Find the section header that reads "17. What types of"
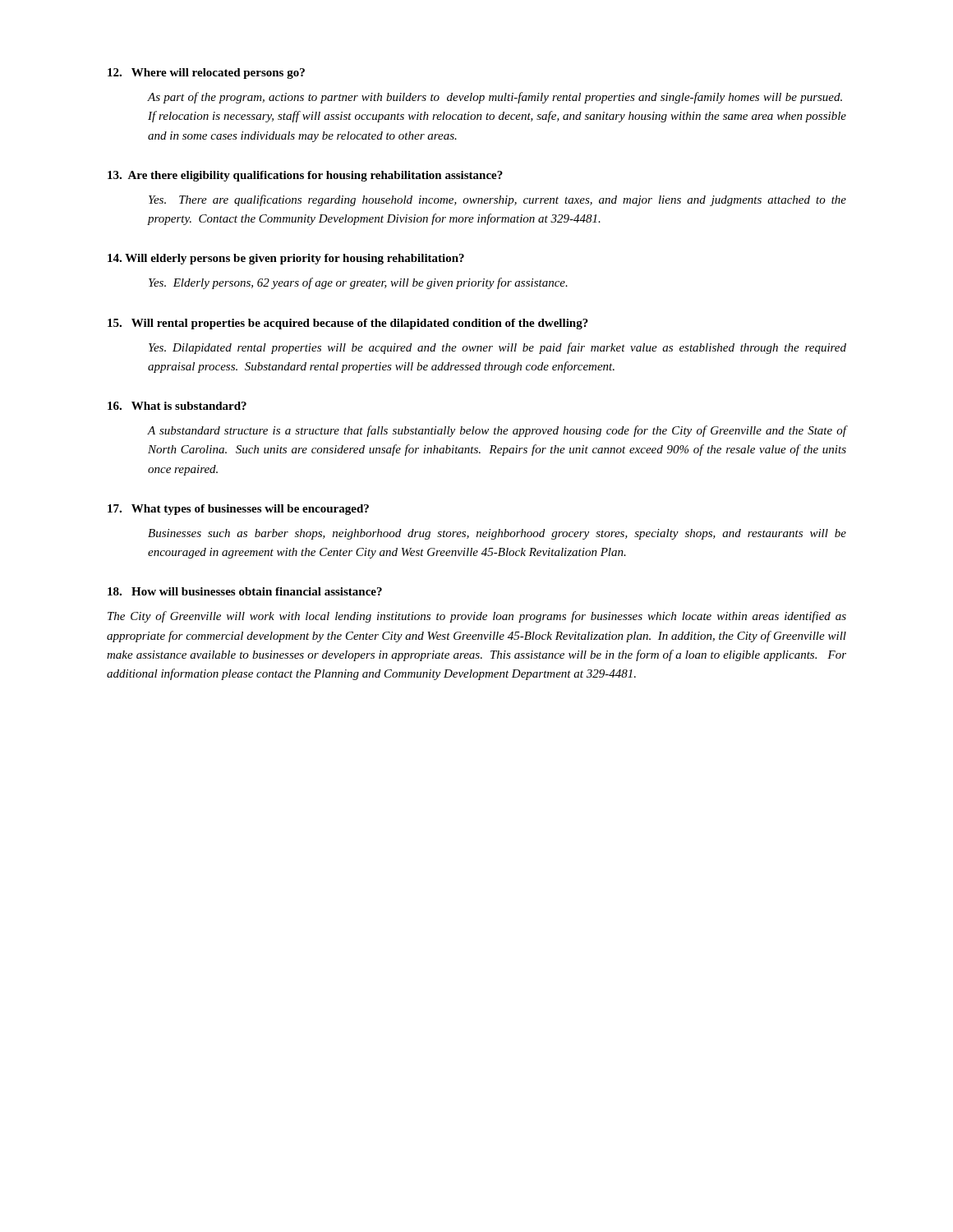953x1232 pixels. tap(238, 508)
